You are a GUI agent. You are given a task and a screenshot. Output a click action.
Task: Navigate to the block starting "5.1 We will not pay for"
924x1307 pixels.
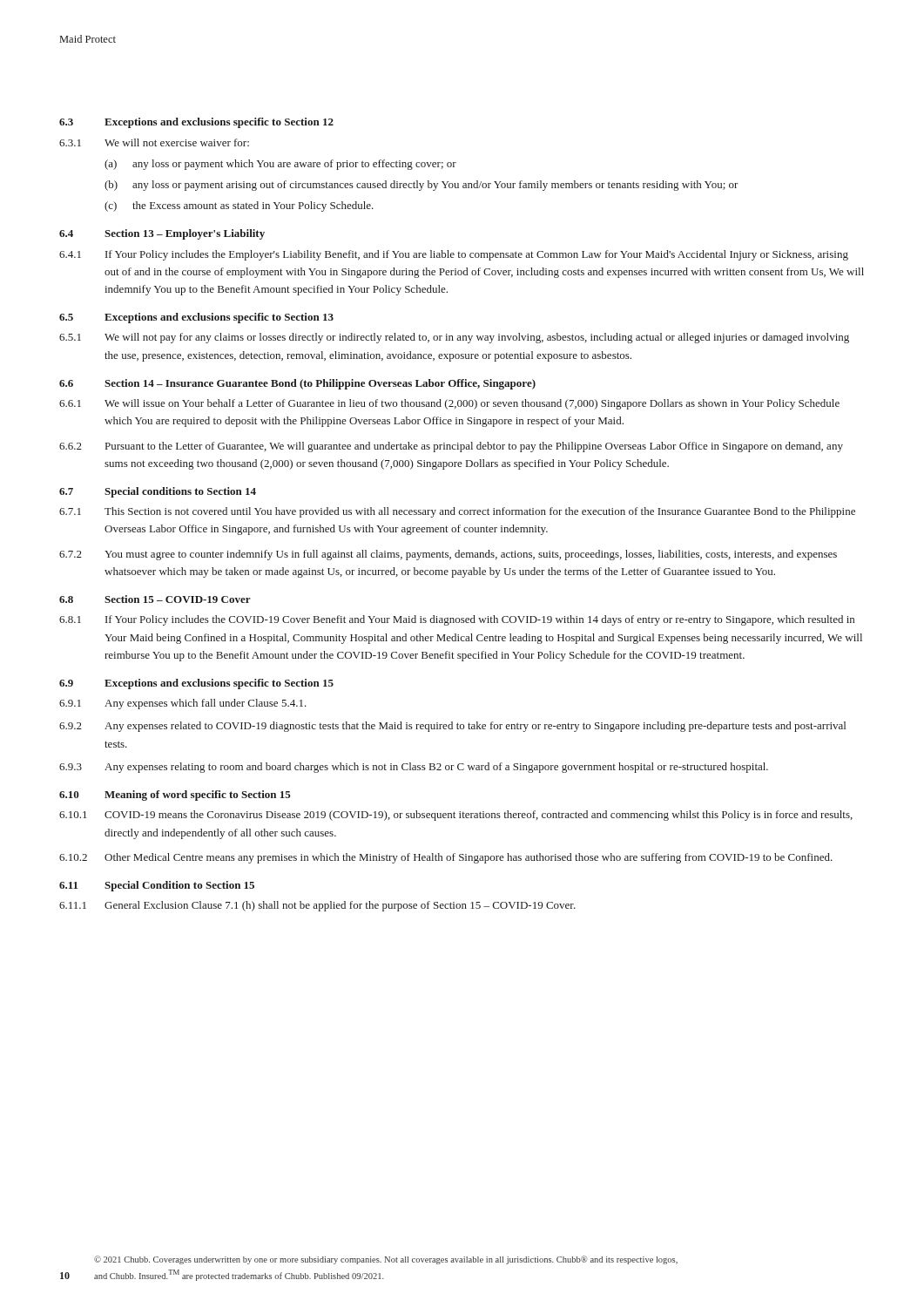tap(462, 346)
